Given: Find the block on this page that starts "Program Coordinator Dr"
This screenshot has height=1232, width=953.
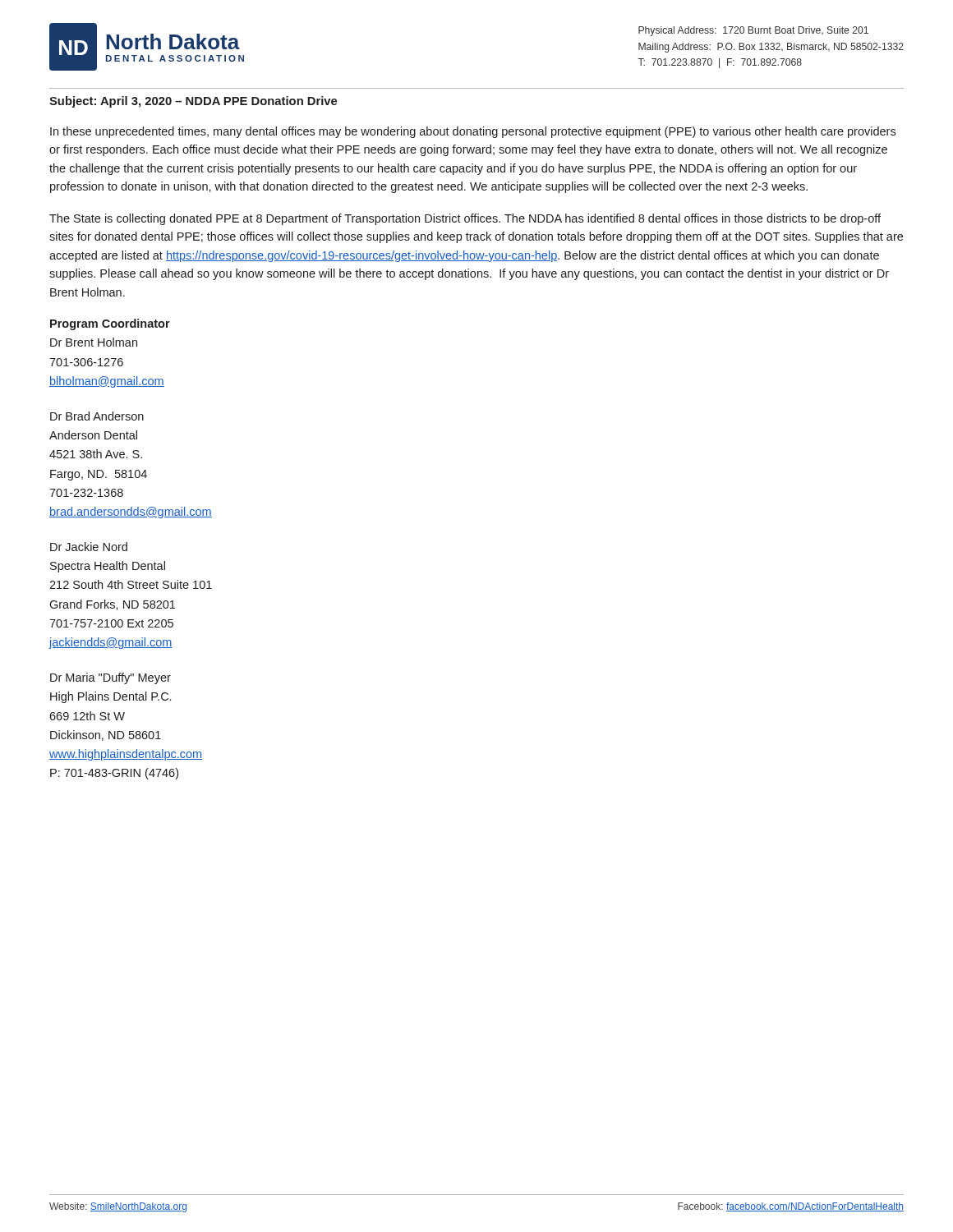Looking at the screenshot, I should point(109,352).
